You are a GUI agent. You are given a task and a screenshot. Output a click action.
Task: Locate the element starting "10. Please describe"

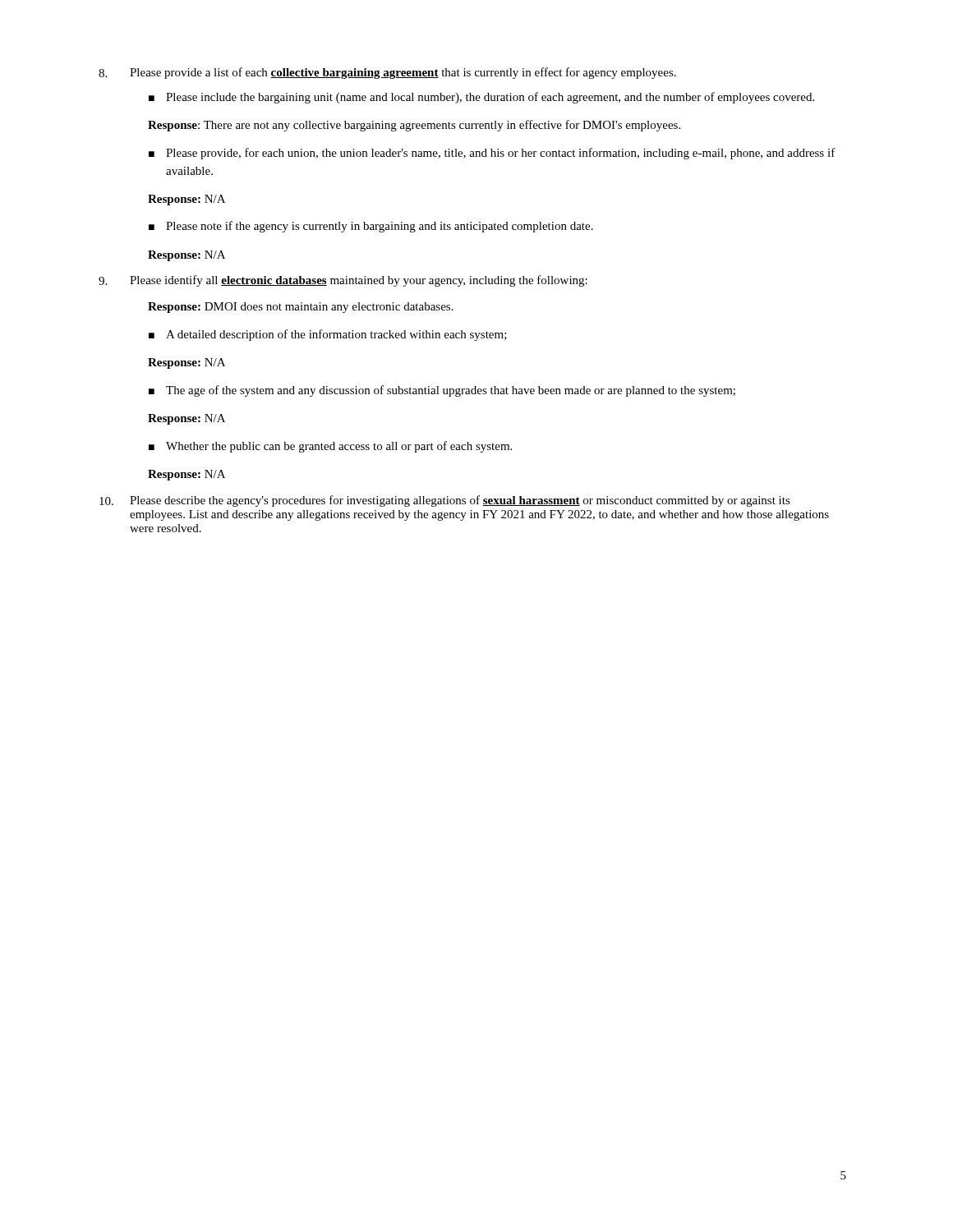[x=472, y=515]
